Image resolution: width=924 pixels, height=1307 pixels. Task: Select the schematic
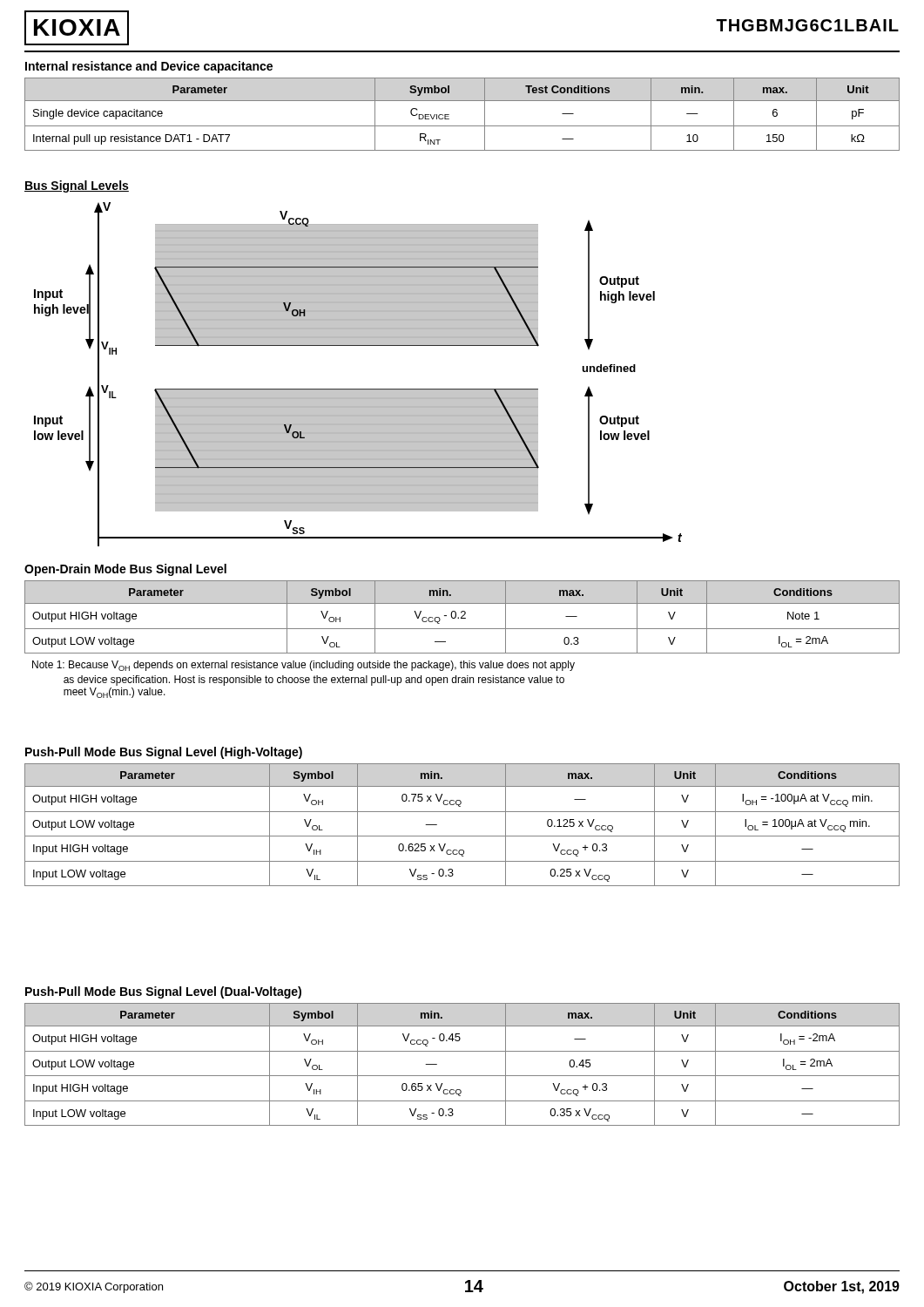pyautogui.click(x=462, y=381)
